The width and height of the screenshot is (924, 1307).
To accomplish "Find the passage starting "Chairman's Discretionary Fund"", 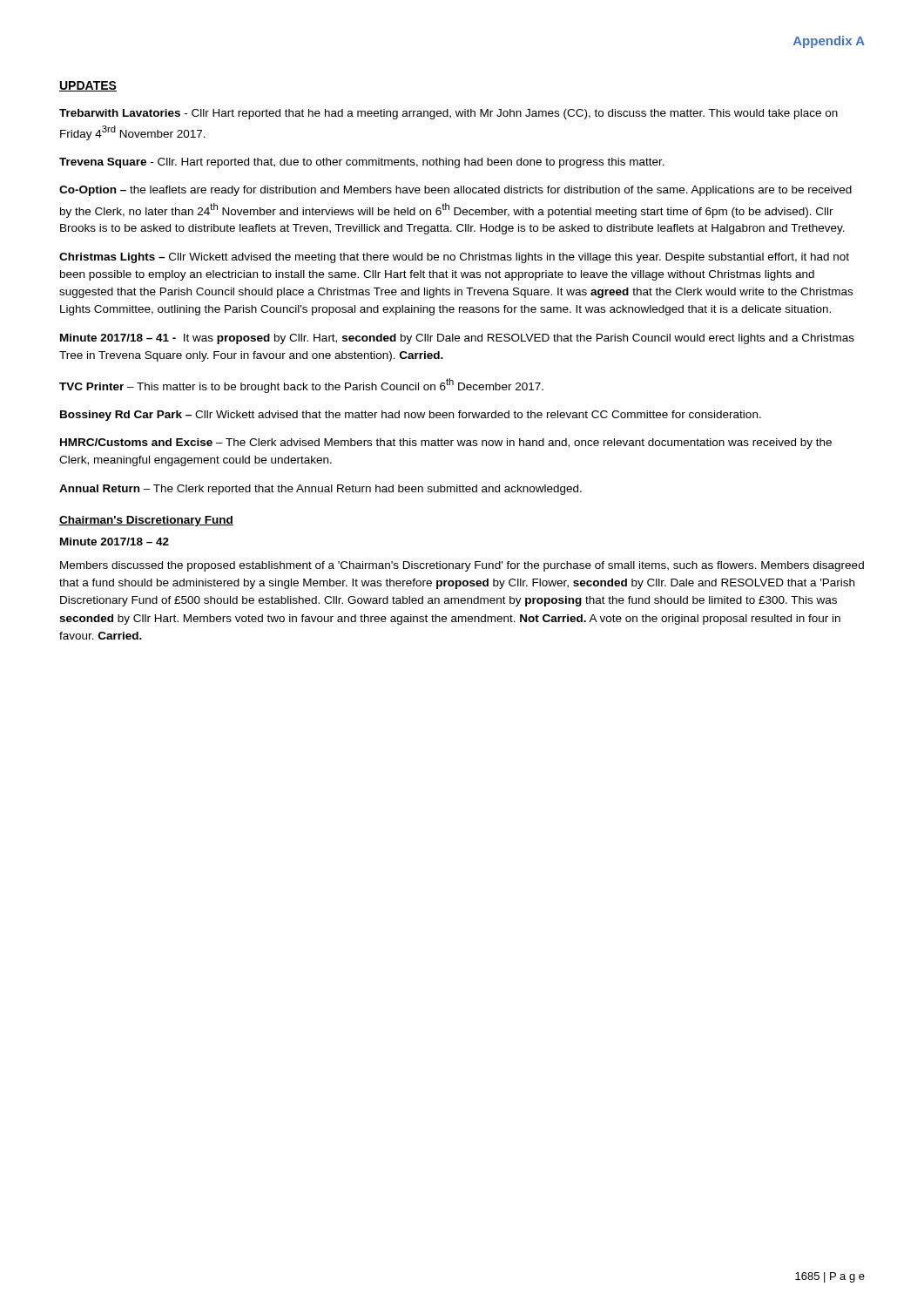I will coord(146,520).
